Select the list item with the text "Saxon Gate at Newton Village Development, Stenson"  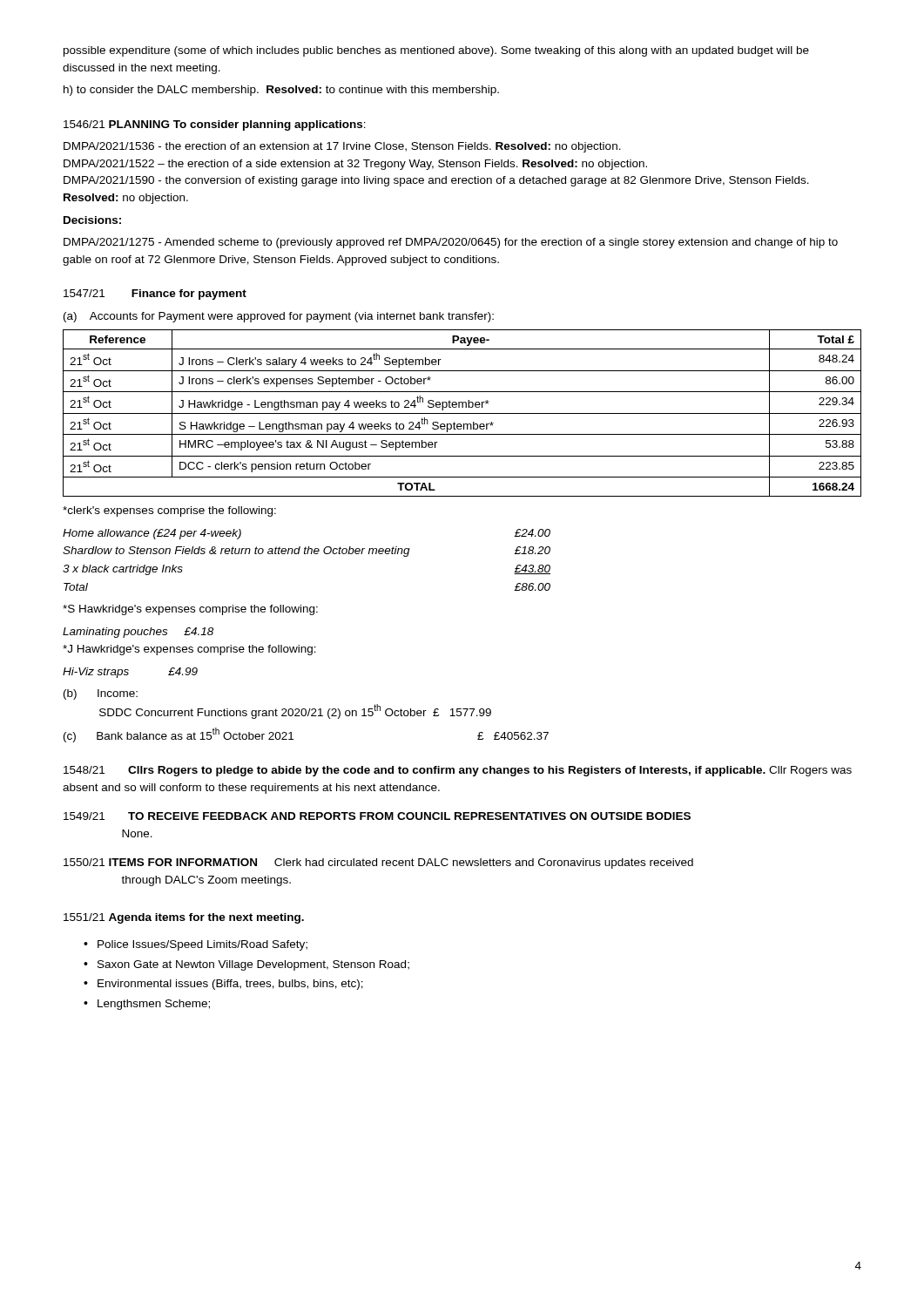point(253,964)
